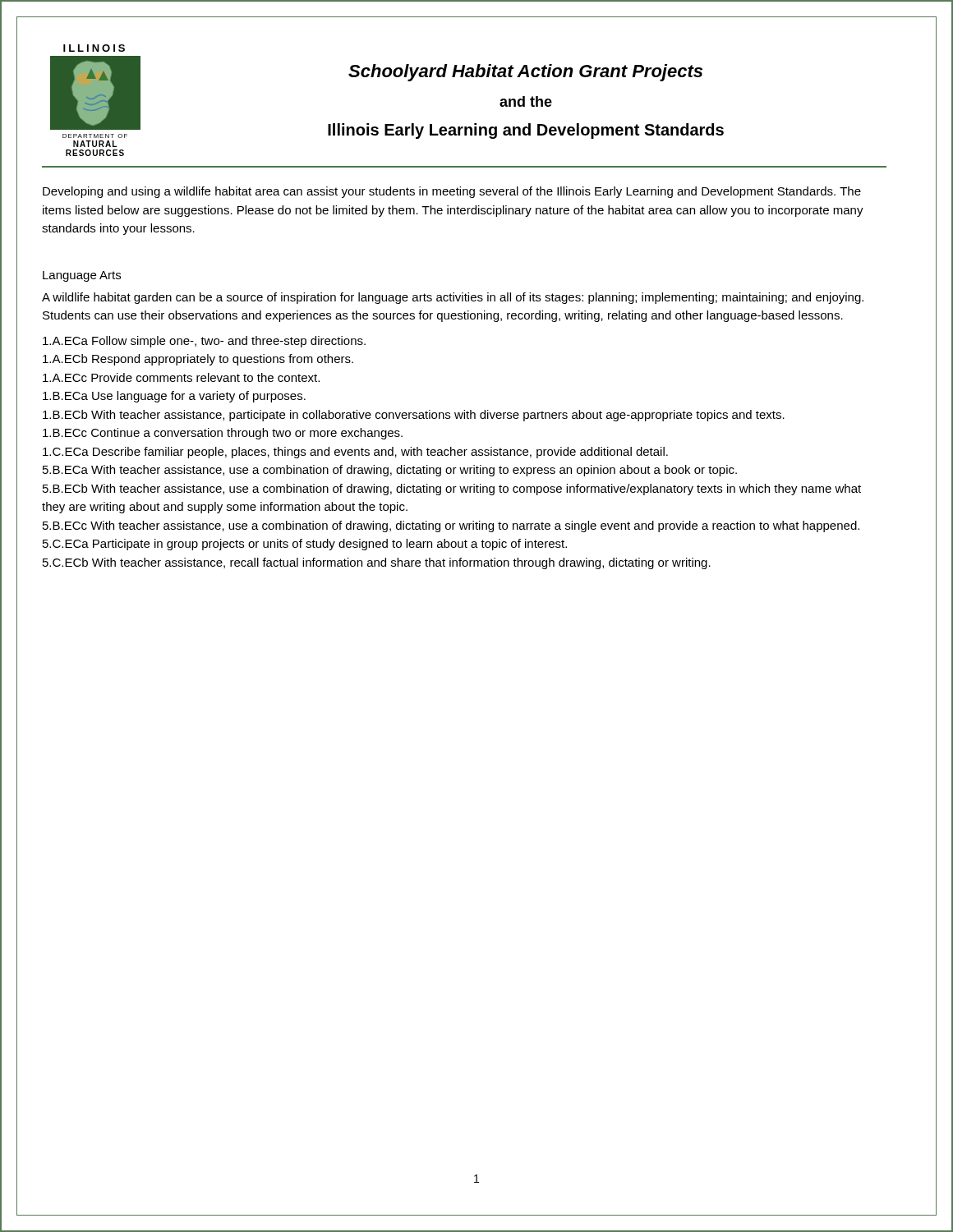This screenshot has width=953, height=1232.
Task: Click on the title with the text "Schoolyard Habitat Action"
Action: tap(526, 71)
